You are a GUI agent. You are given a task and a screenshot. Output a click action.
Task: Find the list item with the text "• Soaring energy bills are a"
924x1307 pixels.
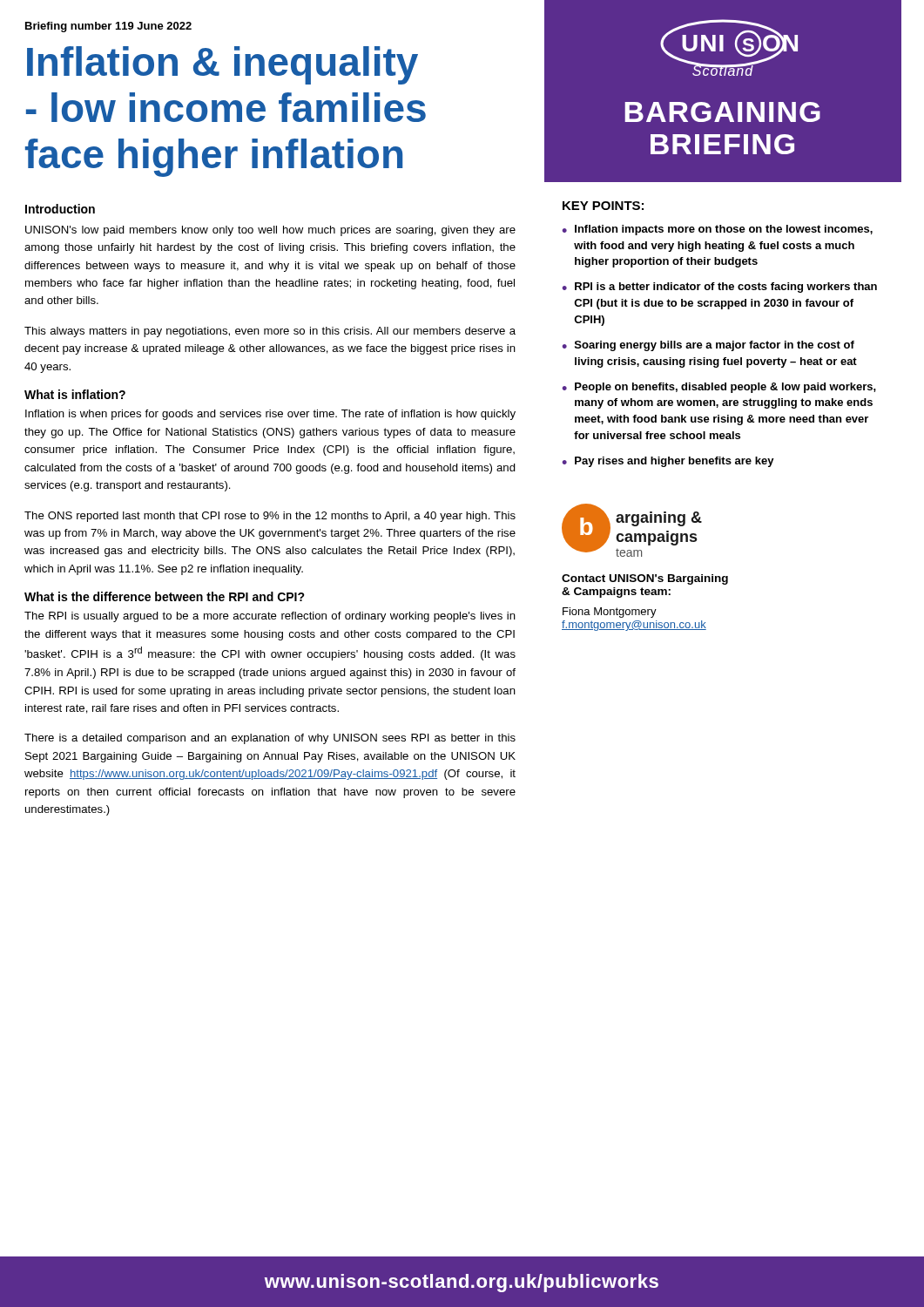pos(723,353)
